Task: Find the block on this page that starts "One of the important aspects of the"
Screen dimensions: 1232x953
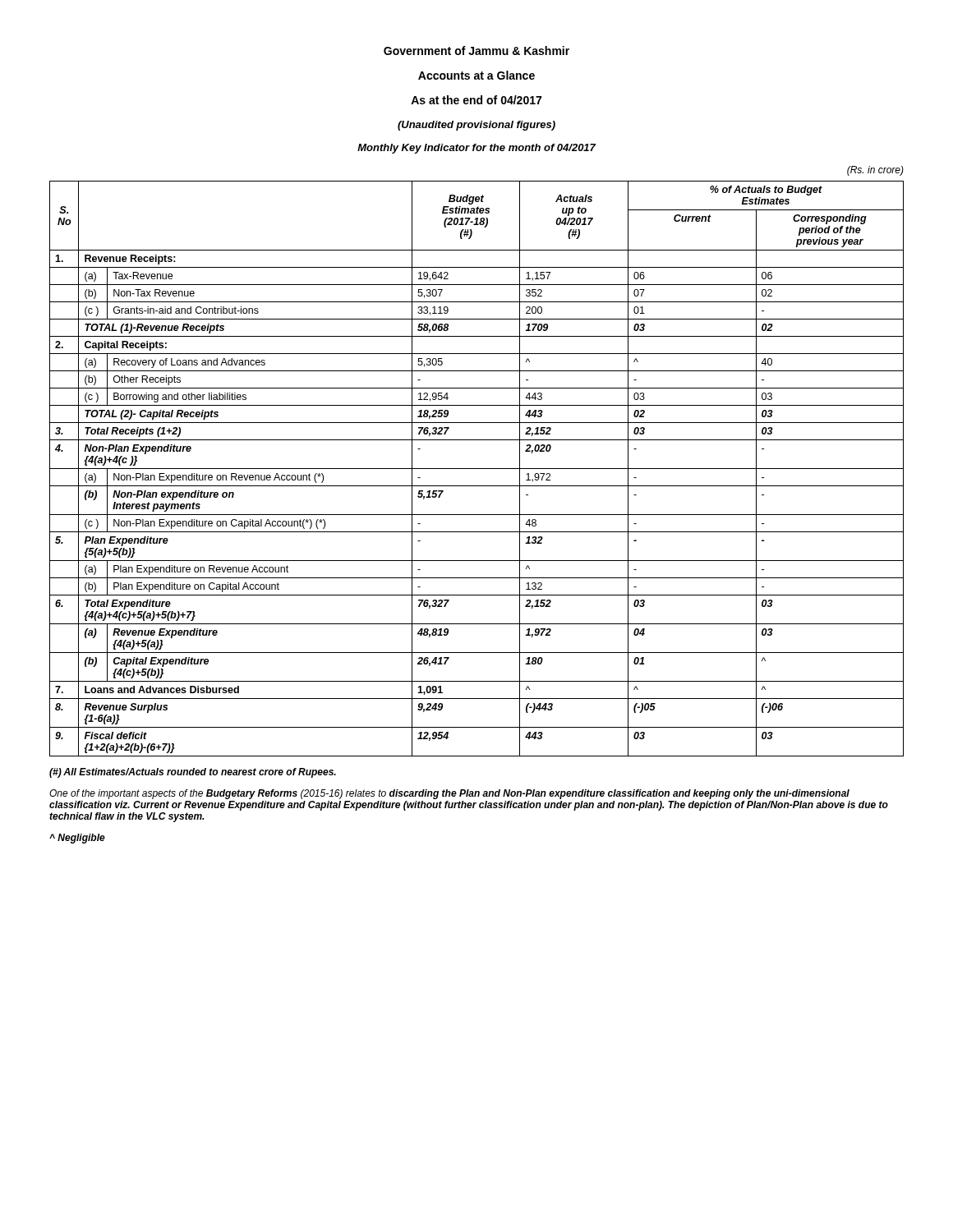Action: [476, 816]
